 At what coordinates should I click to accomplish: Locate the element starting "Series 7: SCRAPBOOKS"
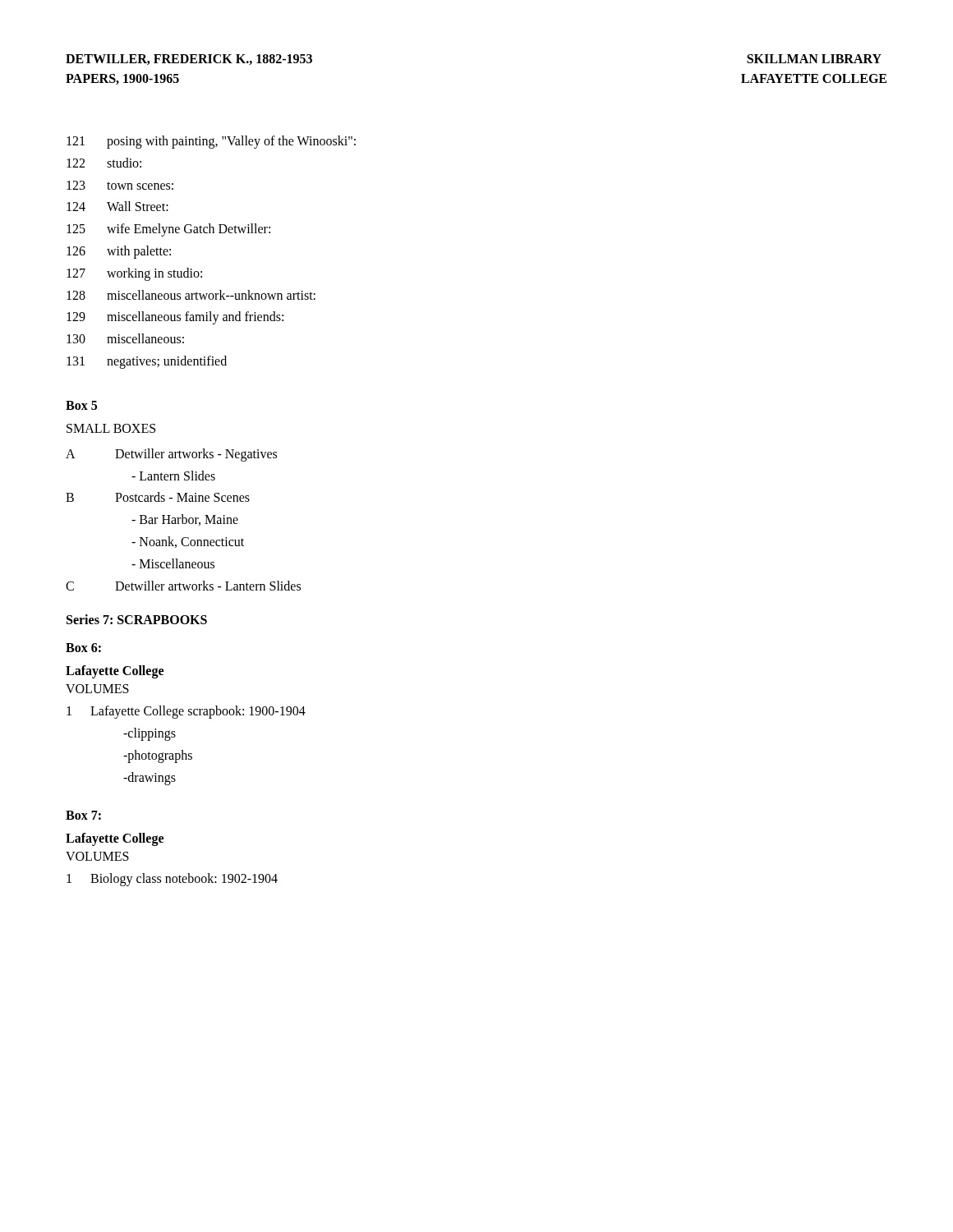pos(137,620)
